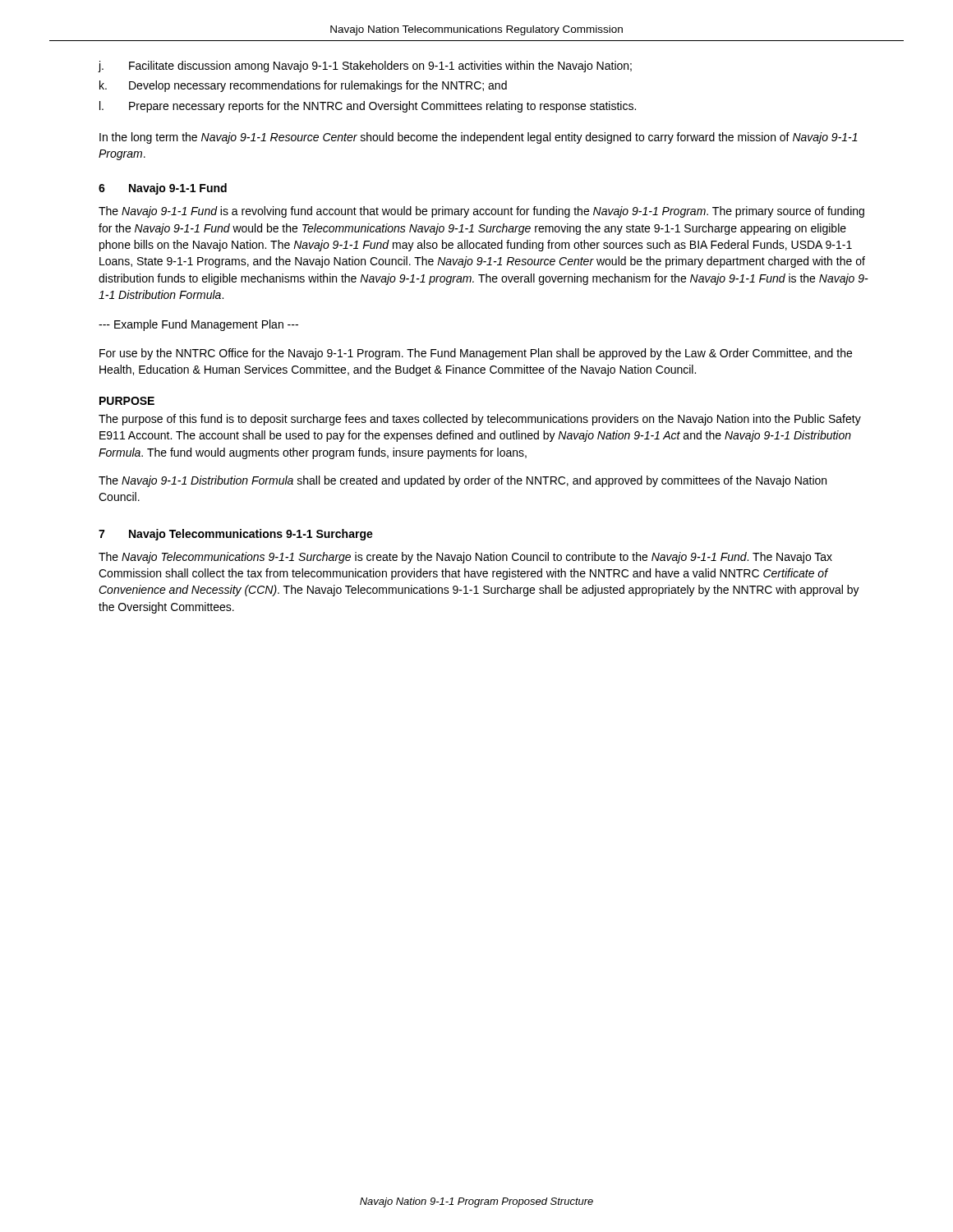Screen dimensions: 1232x953
Task: Locate the text that says "Example Fund Management Plan ---"
Action: 199,325
